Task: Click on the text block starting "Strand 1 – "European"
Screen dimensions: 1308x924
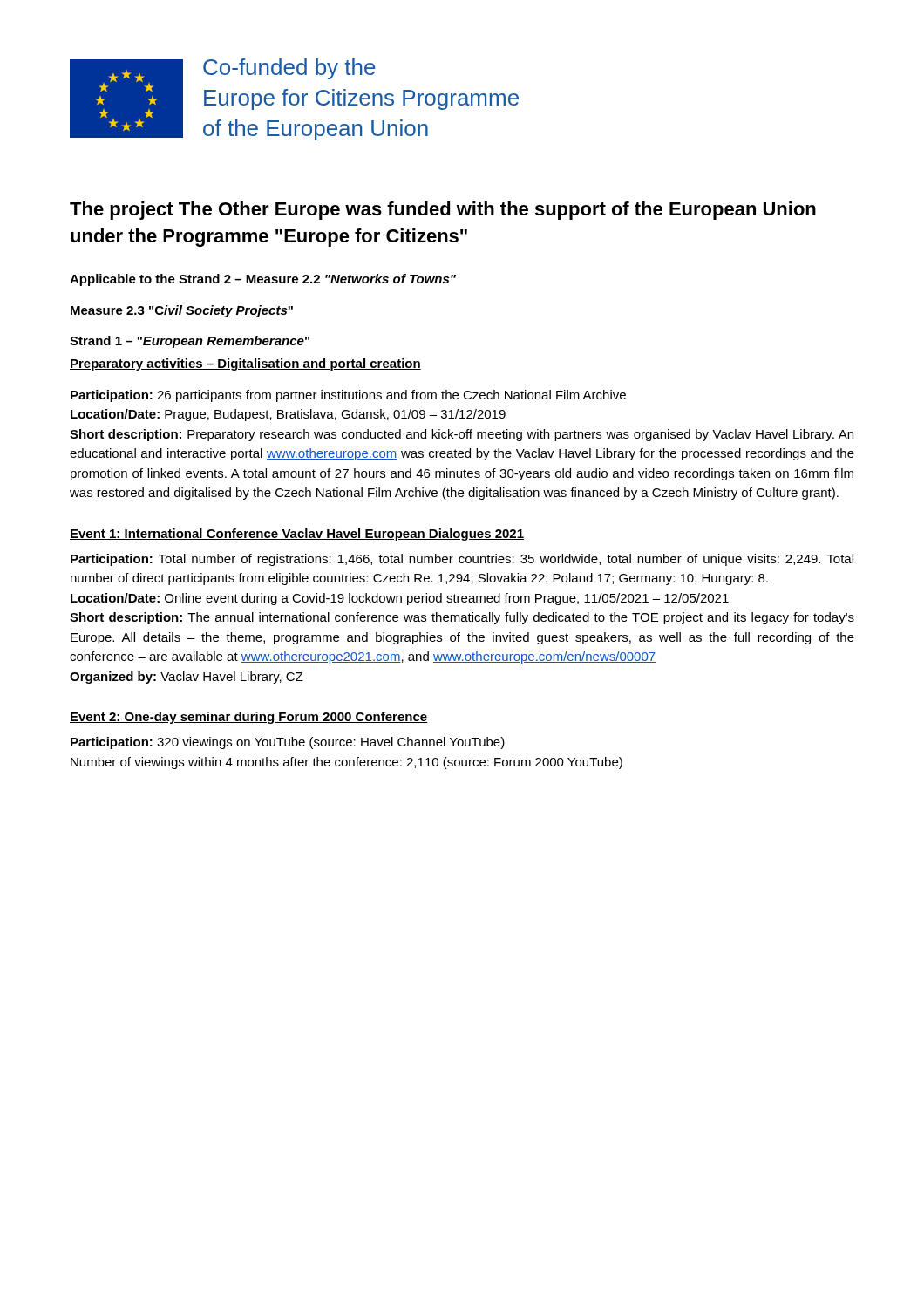Action: pyautogui.click(x=190, y=342)
